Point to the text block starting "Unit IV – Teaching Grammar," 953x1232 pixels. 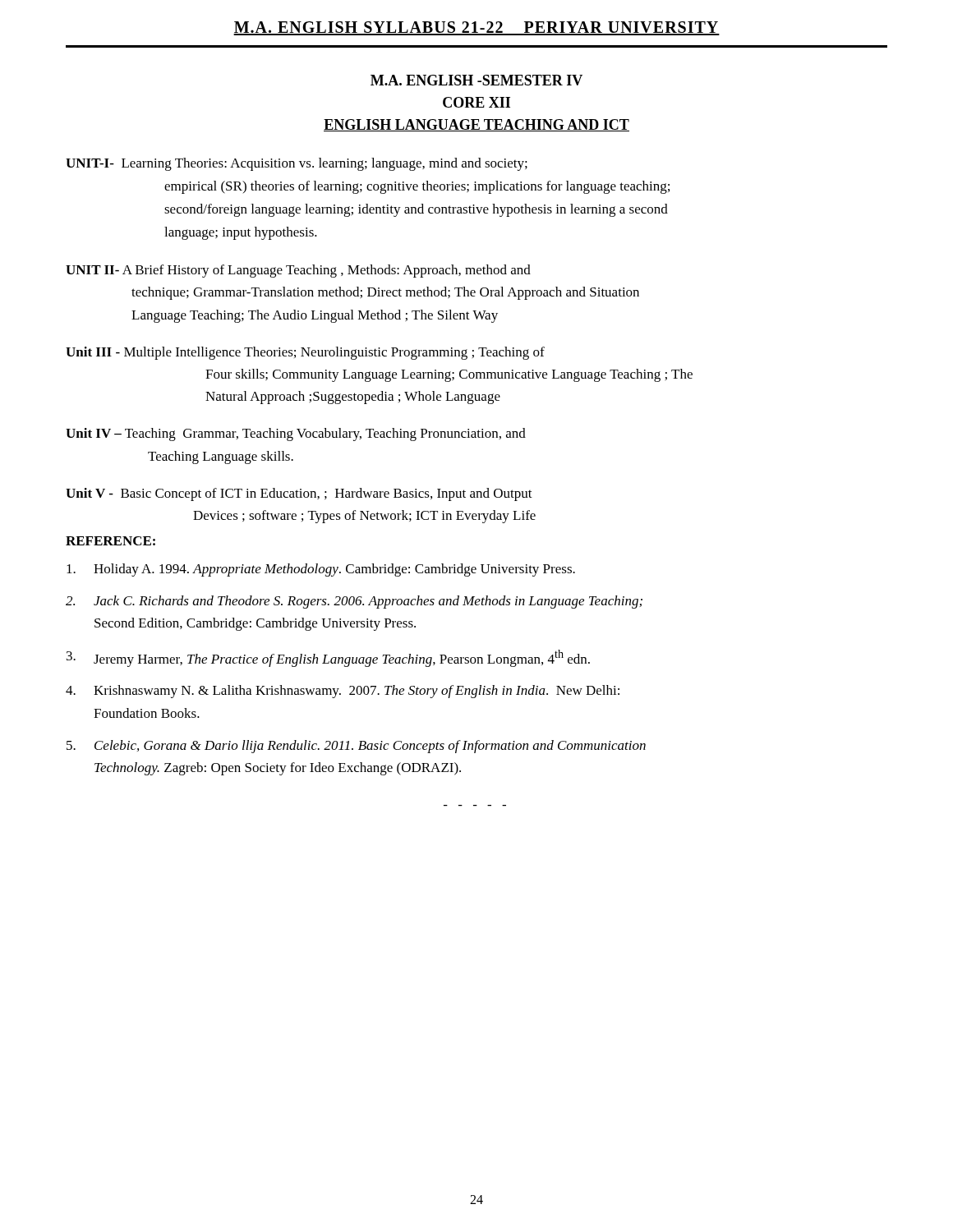click(x=296, y=446)
